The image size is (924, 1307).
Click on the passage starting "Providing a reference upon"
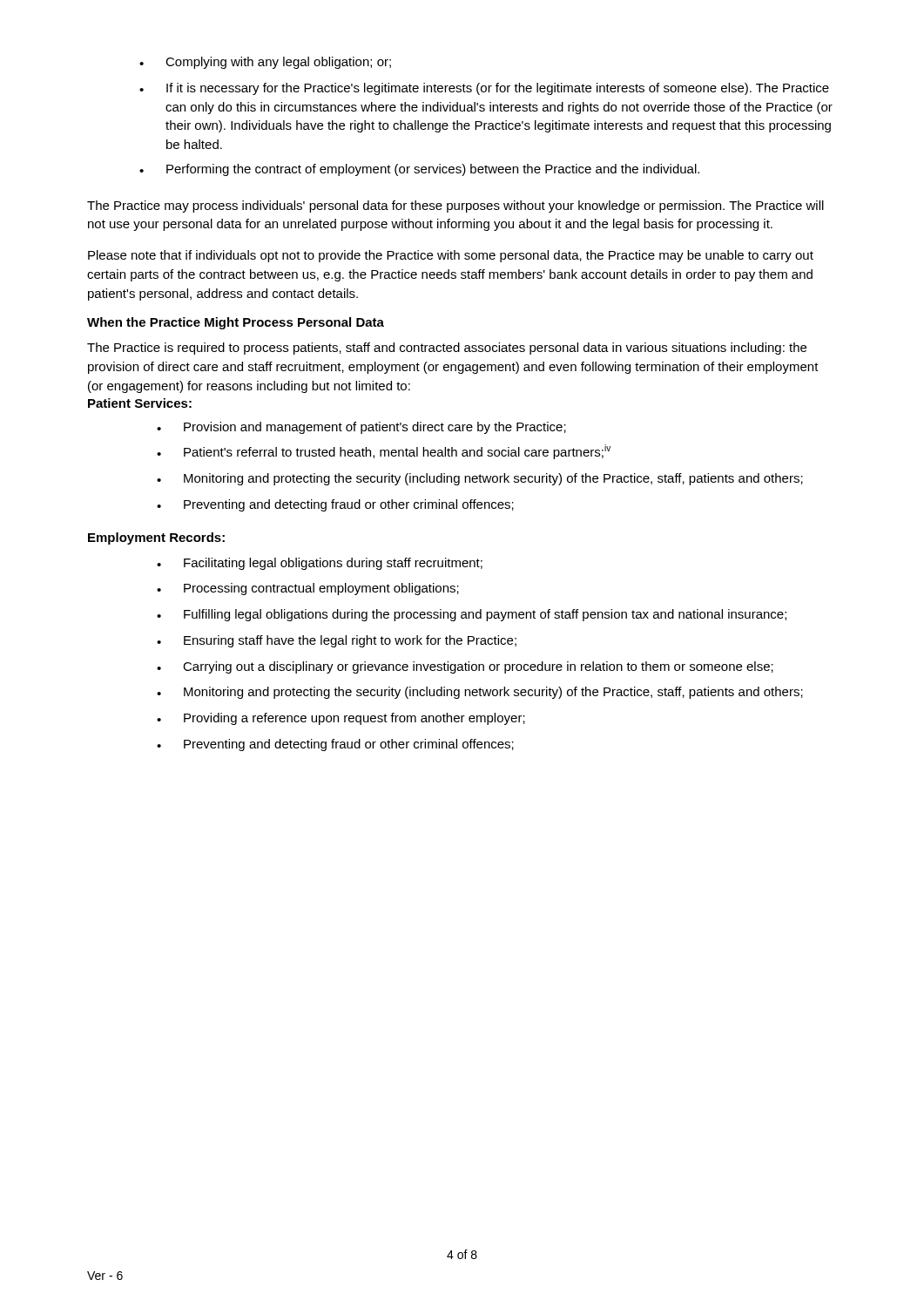click(x=497, y=719)
